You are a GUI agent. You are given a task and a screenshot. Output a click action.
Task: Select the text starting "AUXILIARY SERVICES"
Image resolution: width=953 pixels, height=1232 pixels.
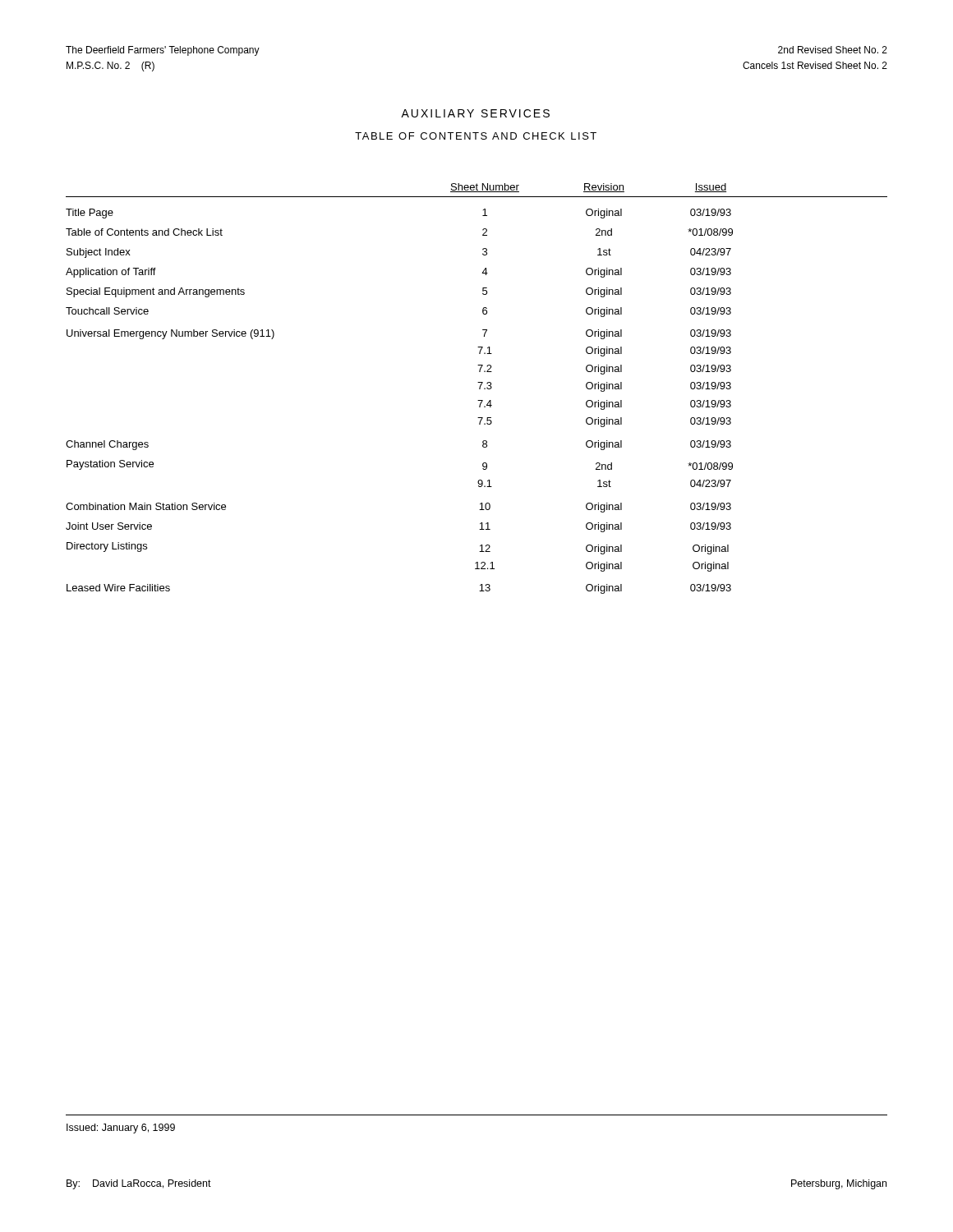click(x=476, y=113)
